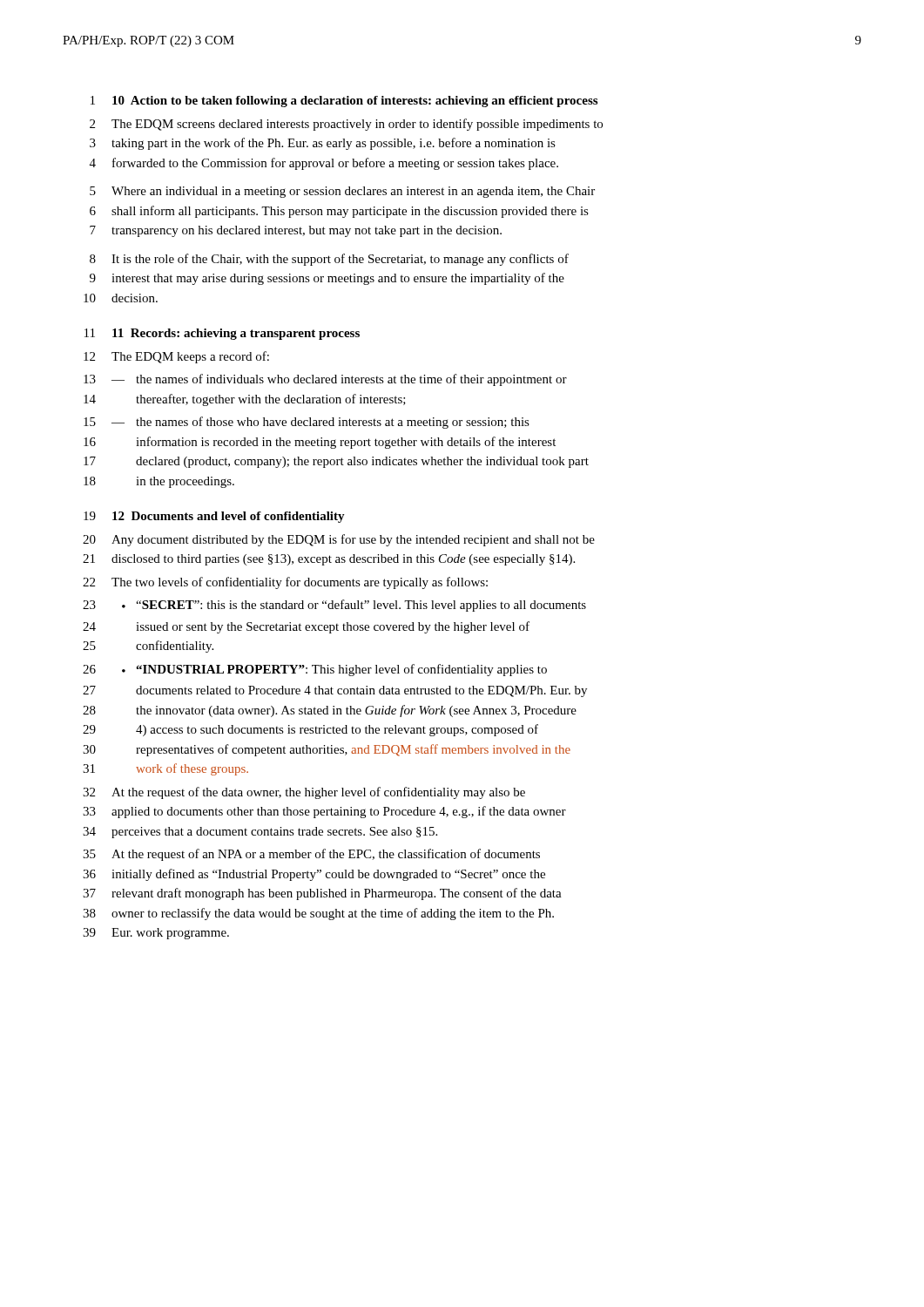This screenshot has height=1307, width=924.
Task: Point to the region starting "The EDQM keeps a record"
Action: coord(191,356)
